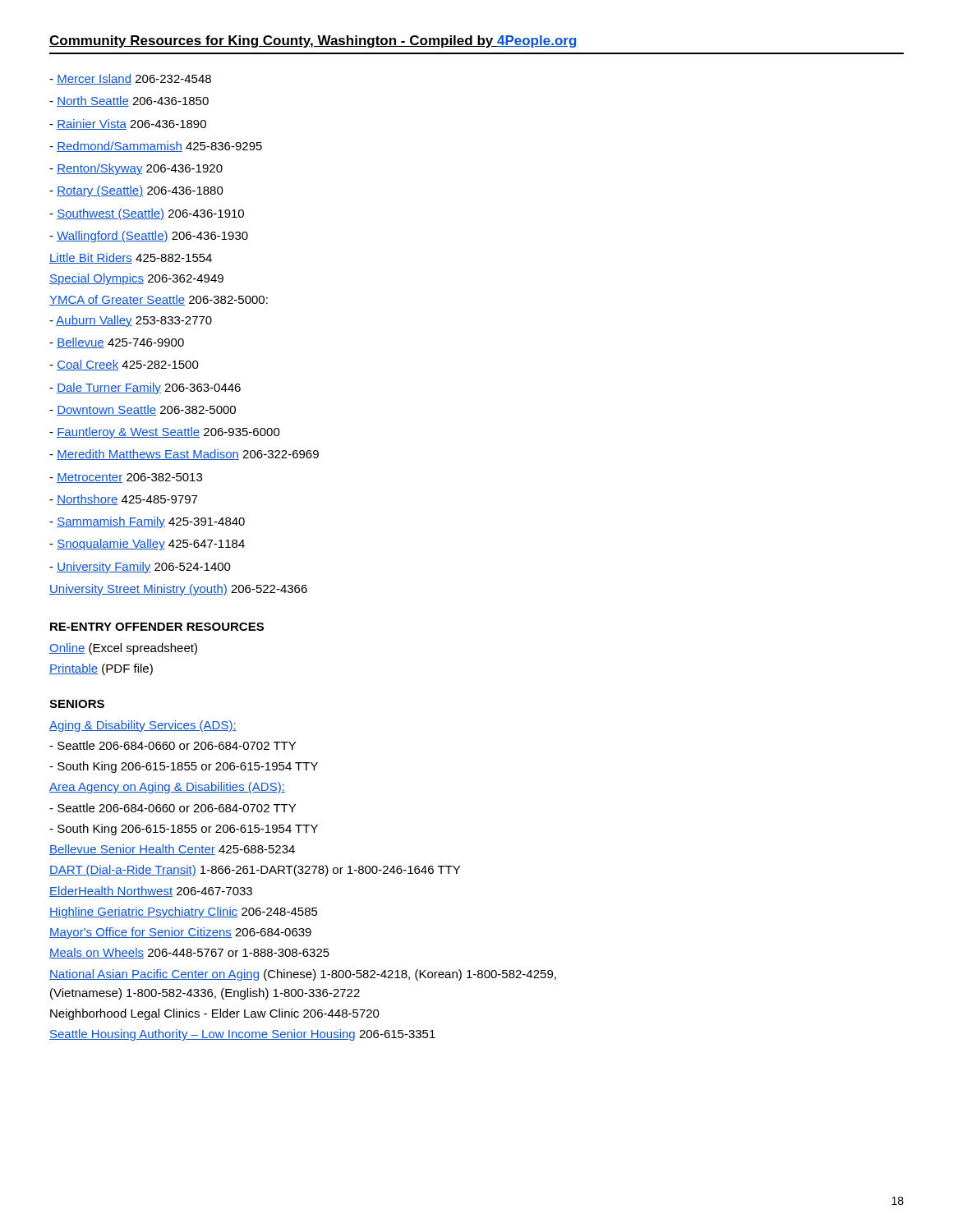Navigate to the region starting "Online (Excel spreadsheet)"
953x1232 pixels.
point(124,648)
